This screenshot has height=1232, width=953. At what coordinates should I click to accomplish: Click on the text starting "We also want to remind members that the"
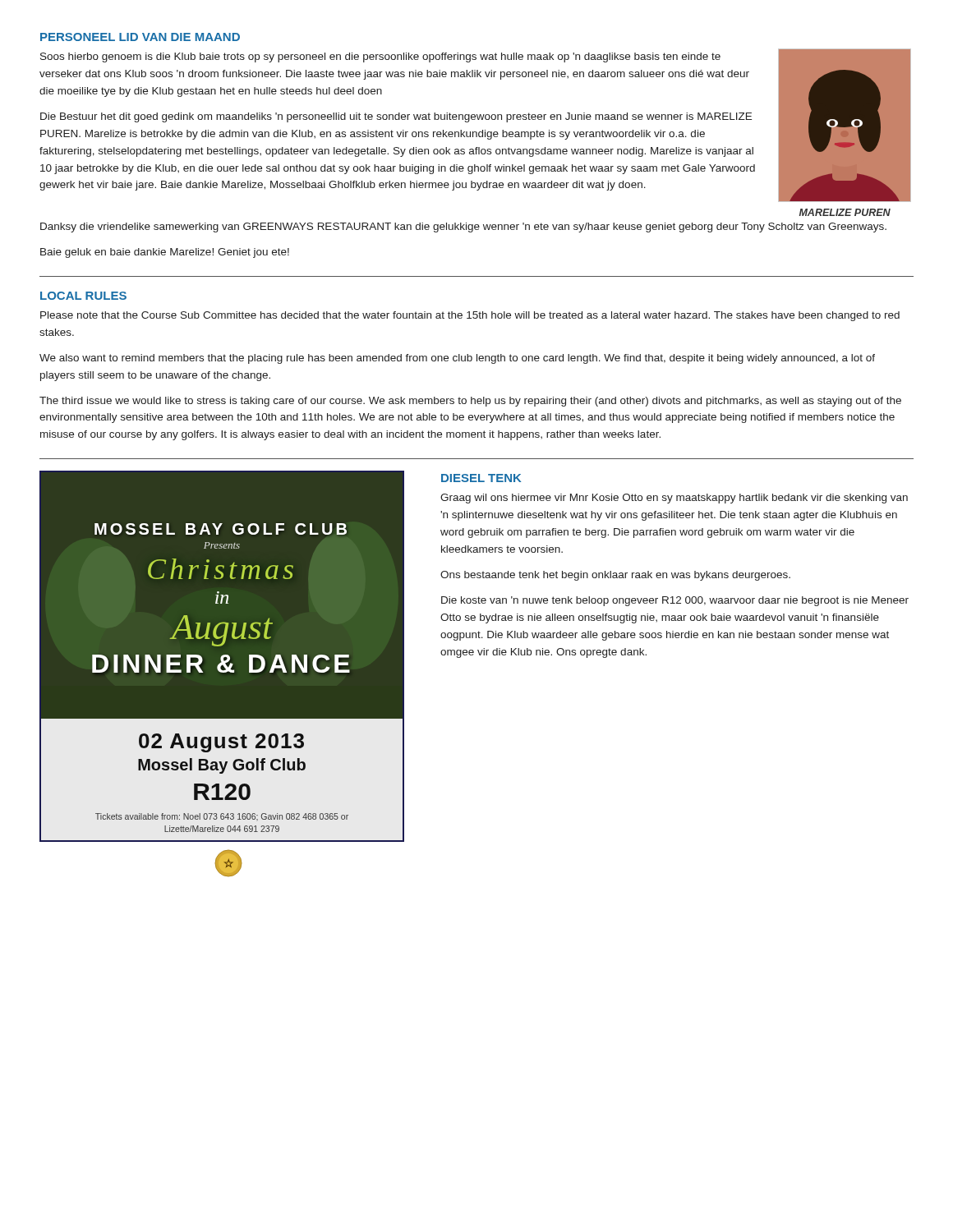coord(457,366)
